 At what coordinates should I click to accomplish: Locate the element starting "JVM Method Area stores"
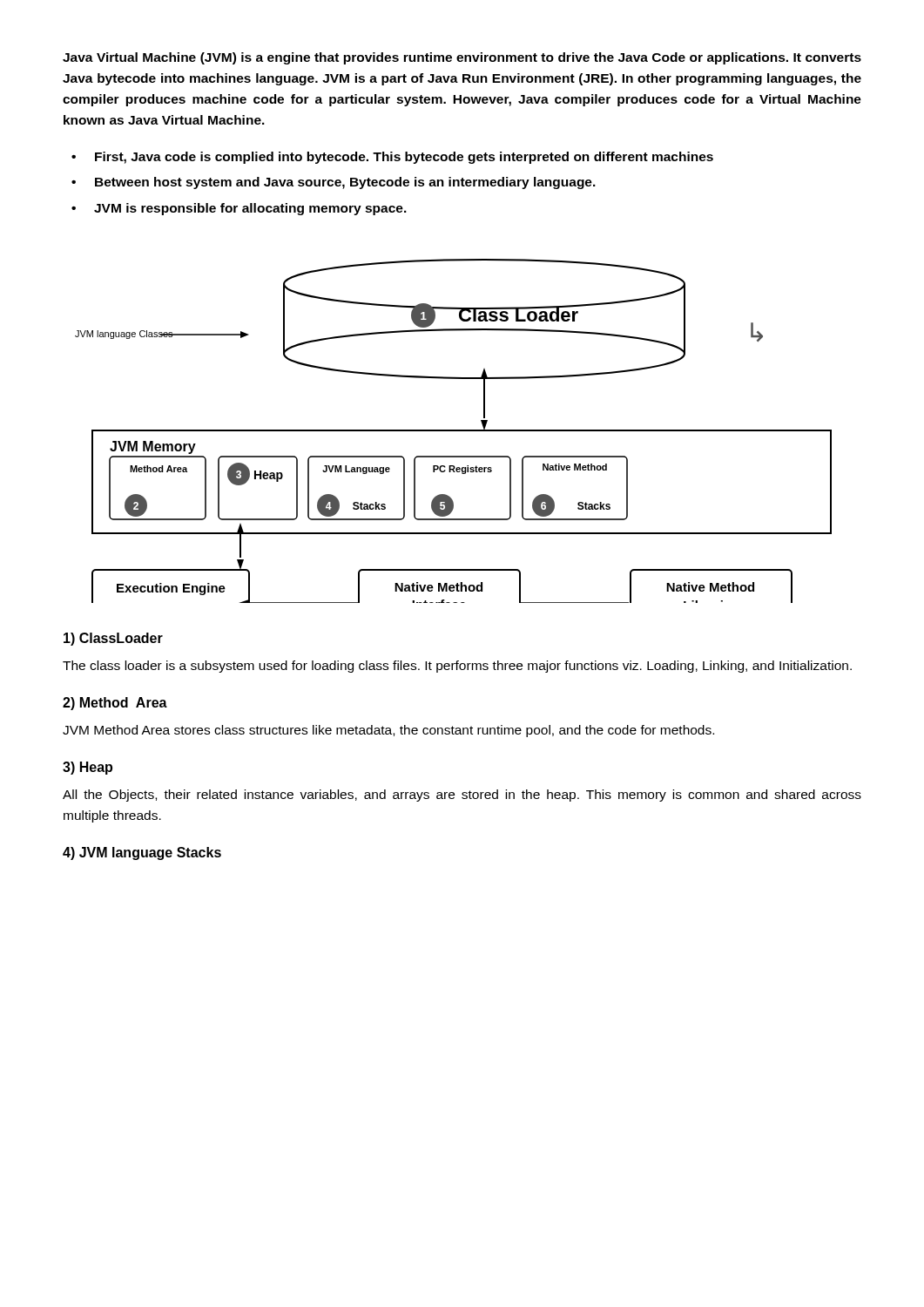[389, 730]
